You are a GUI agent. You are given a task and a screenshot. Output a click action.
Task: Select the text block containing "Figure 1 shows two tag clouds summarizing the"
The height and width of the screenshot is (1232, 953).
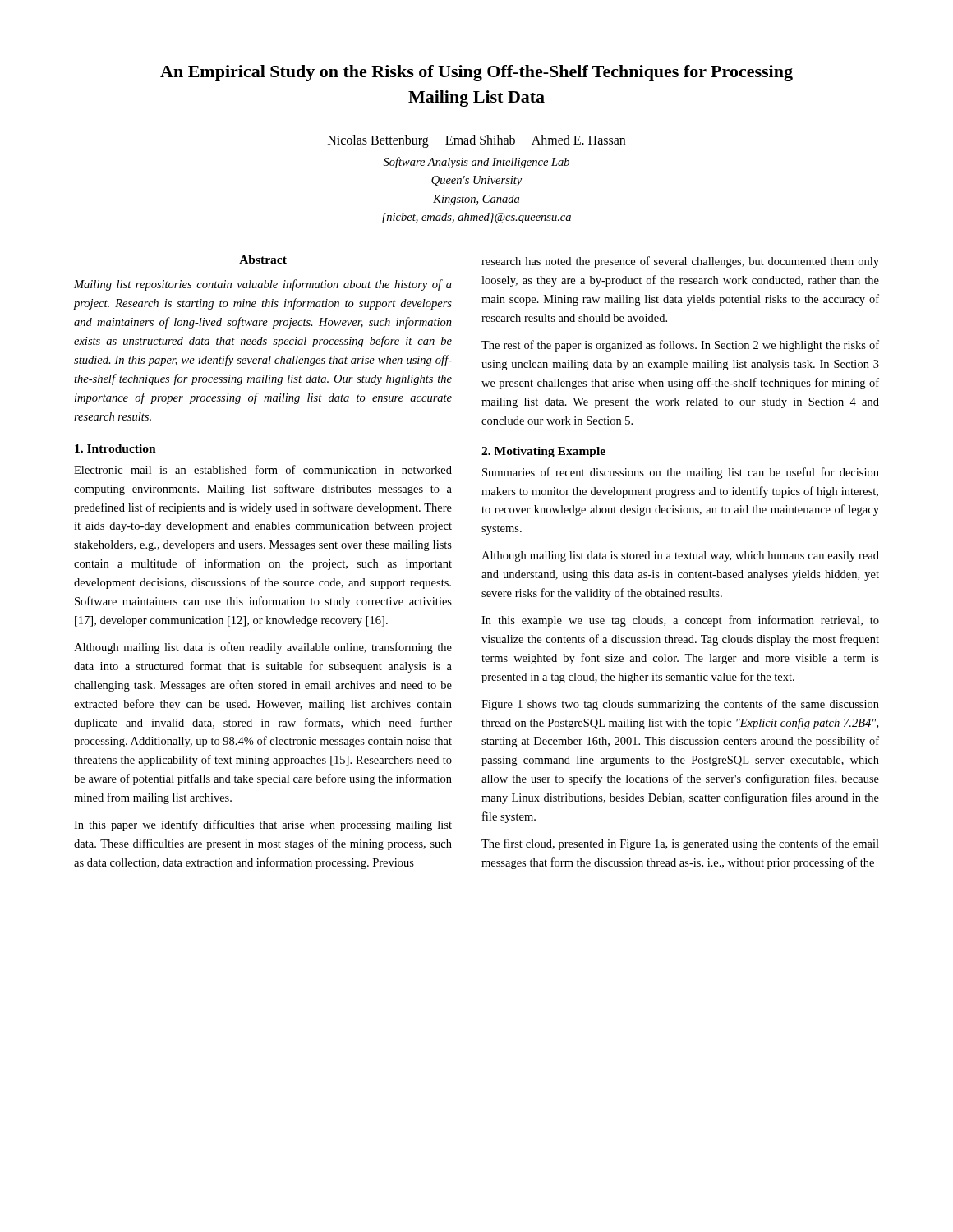tap(680, 760)
